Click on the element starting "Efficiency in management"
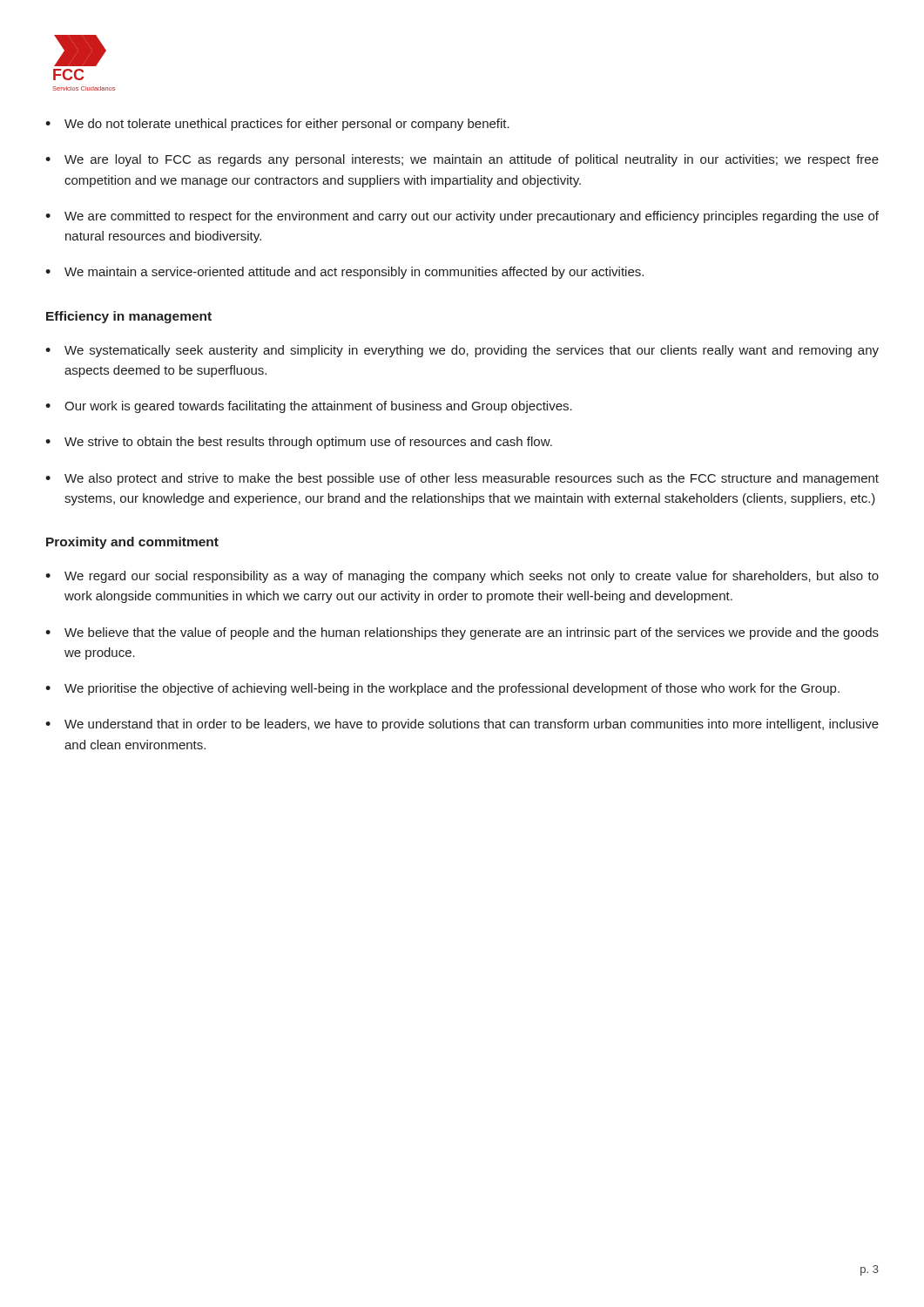Image resolution: width=924 pixels, height=1307 pixels. [129, 315]
